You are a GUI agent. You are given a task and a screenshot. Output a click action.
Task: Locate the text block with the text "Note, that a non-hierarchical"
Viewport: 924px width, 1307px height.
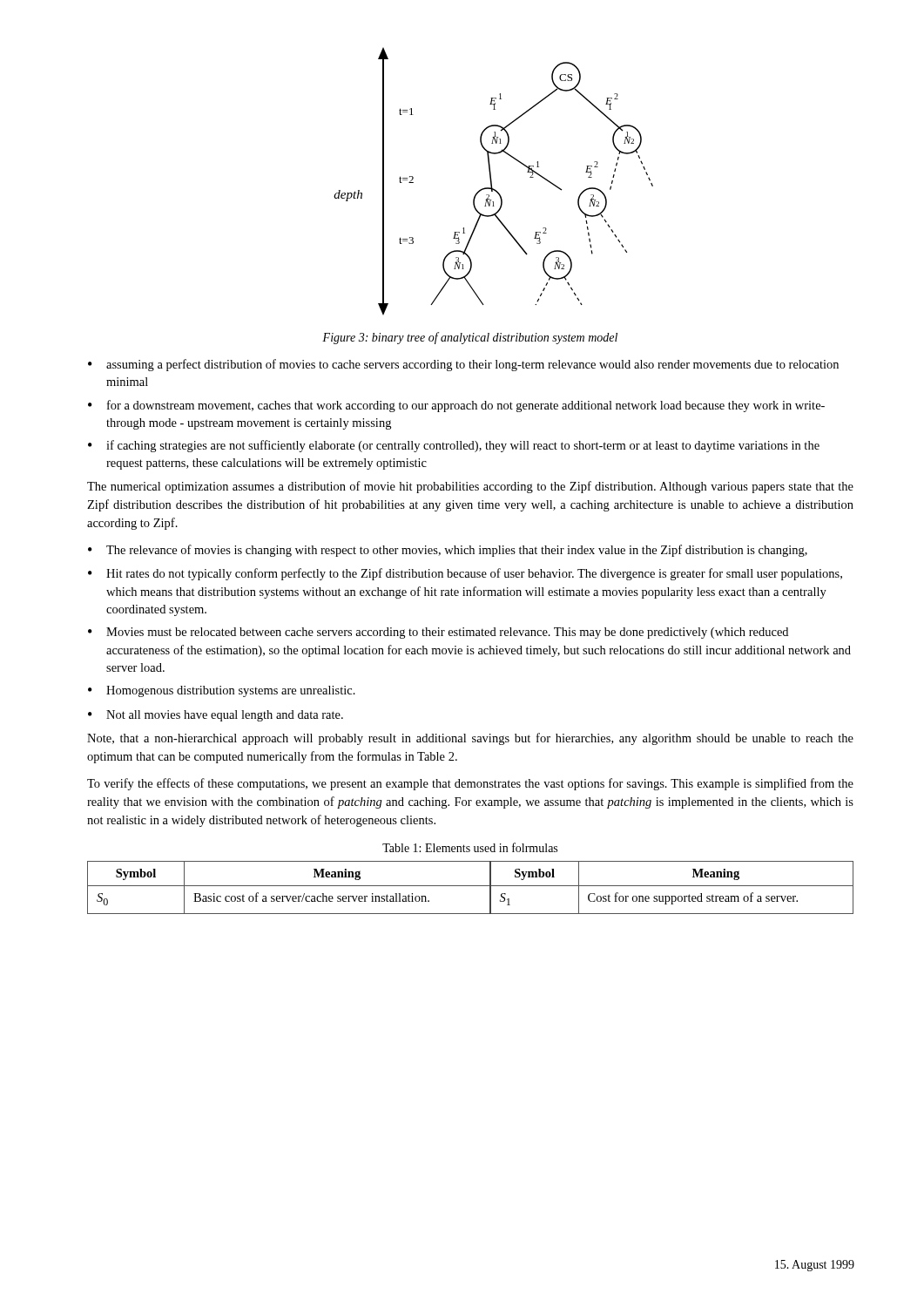470,748
